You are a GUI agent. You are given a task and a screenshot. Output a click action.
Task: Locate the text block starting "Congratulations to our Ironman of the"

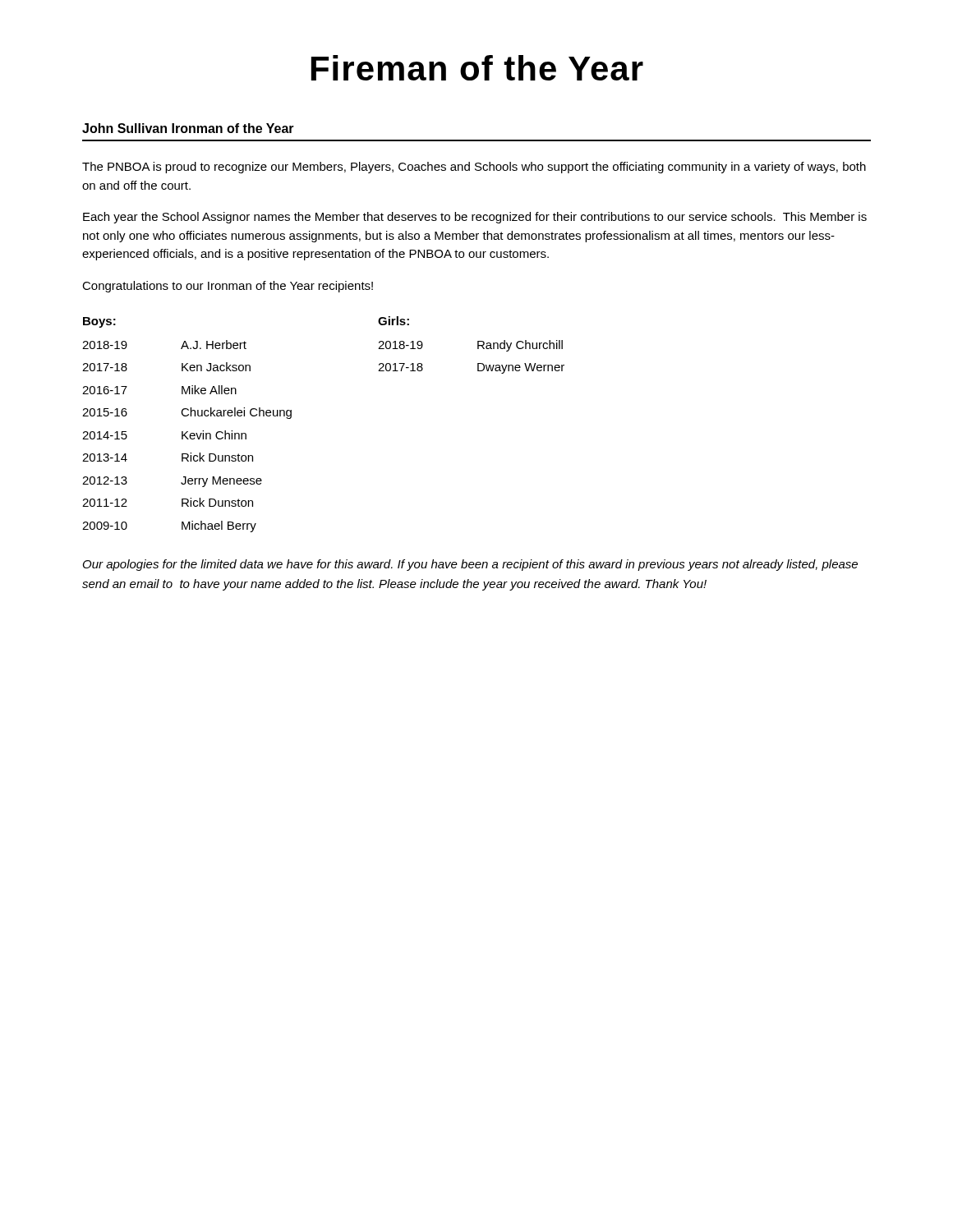[x=228, y=285]
